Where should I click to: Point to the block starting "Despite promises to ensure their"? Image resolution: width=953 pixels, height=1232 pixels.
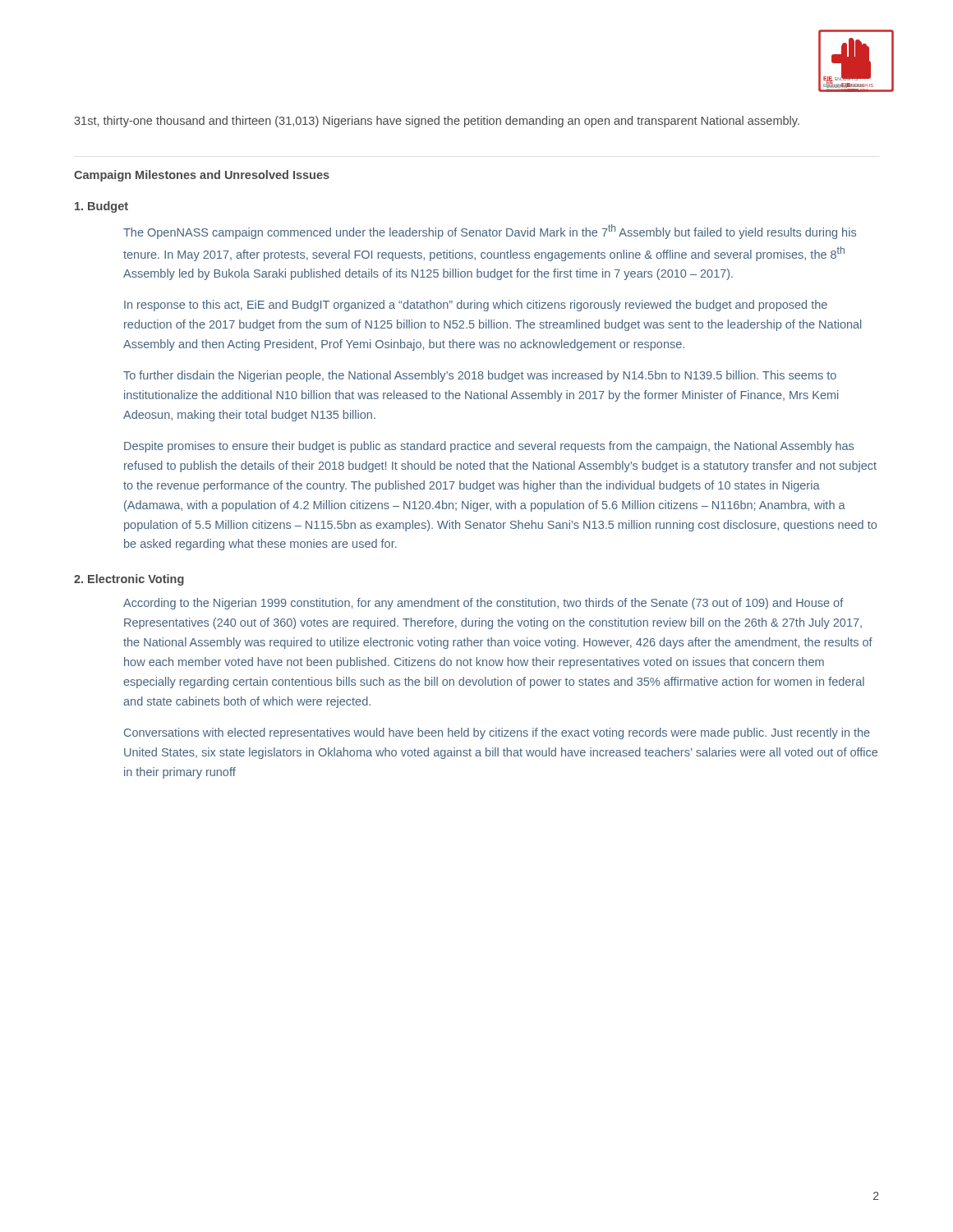pyautogui.click(x=500, y=495)
